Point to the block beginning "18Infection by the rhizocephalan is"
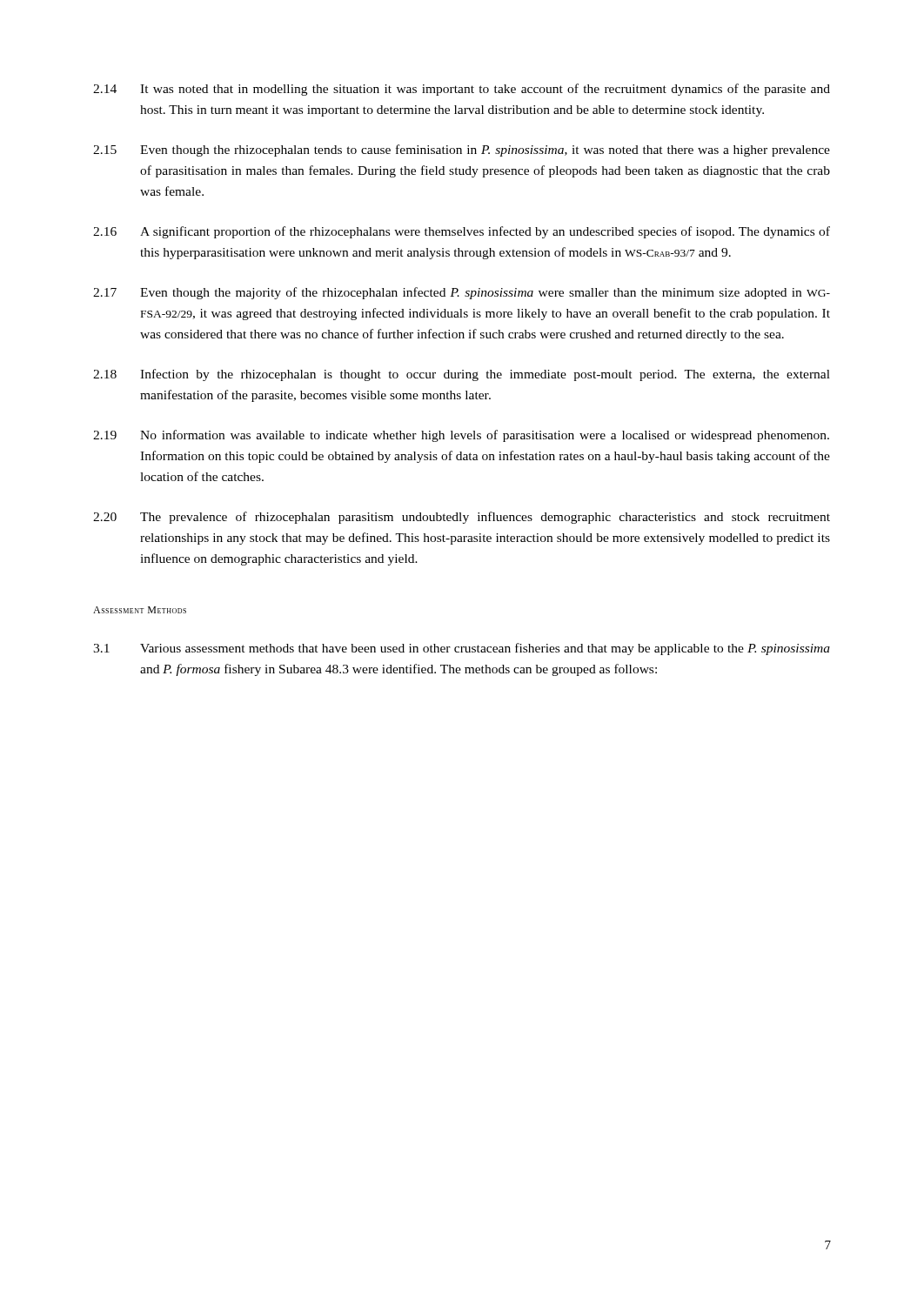The image size is (924, 1305). tap(462, 385)
